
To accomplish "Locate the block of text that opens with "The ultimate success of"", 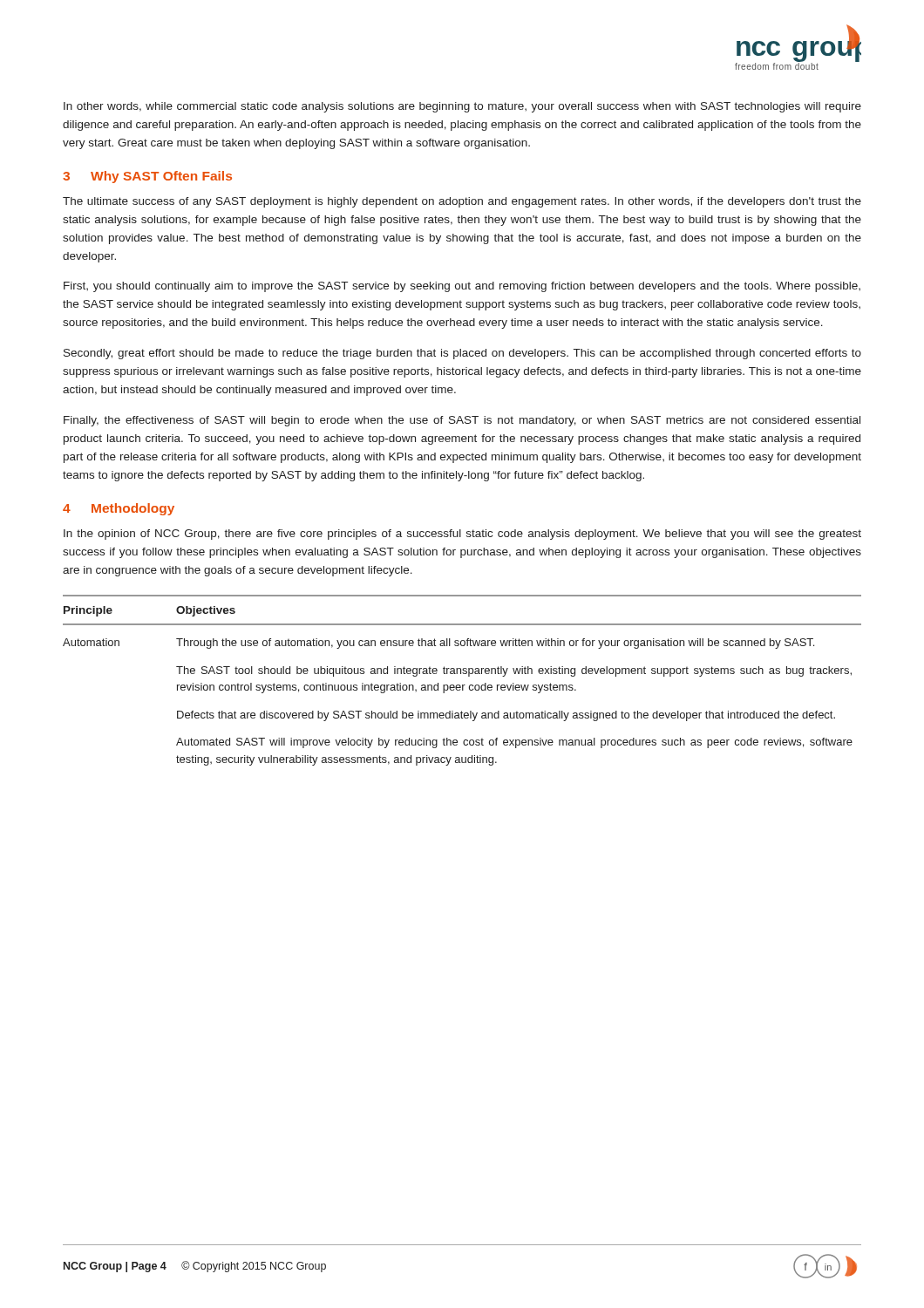I will [x=462, y=229].
